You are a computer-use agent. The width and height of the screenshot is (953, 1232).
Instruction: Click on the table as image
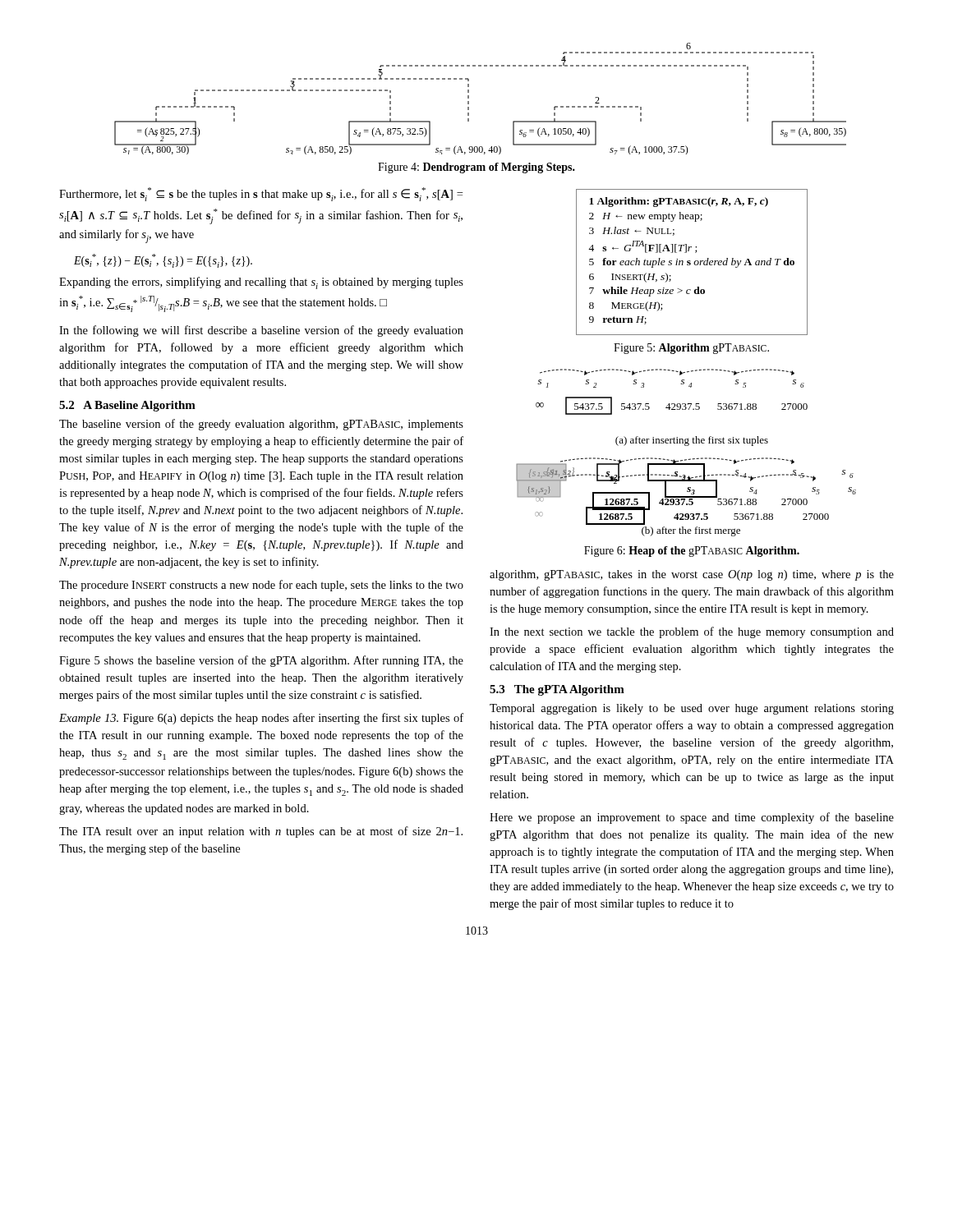point(692,453)
